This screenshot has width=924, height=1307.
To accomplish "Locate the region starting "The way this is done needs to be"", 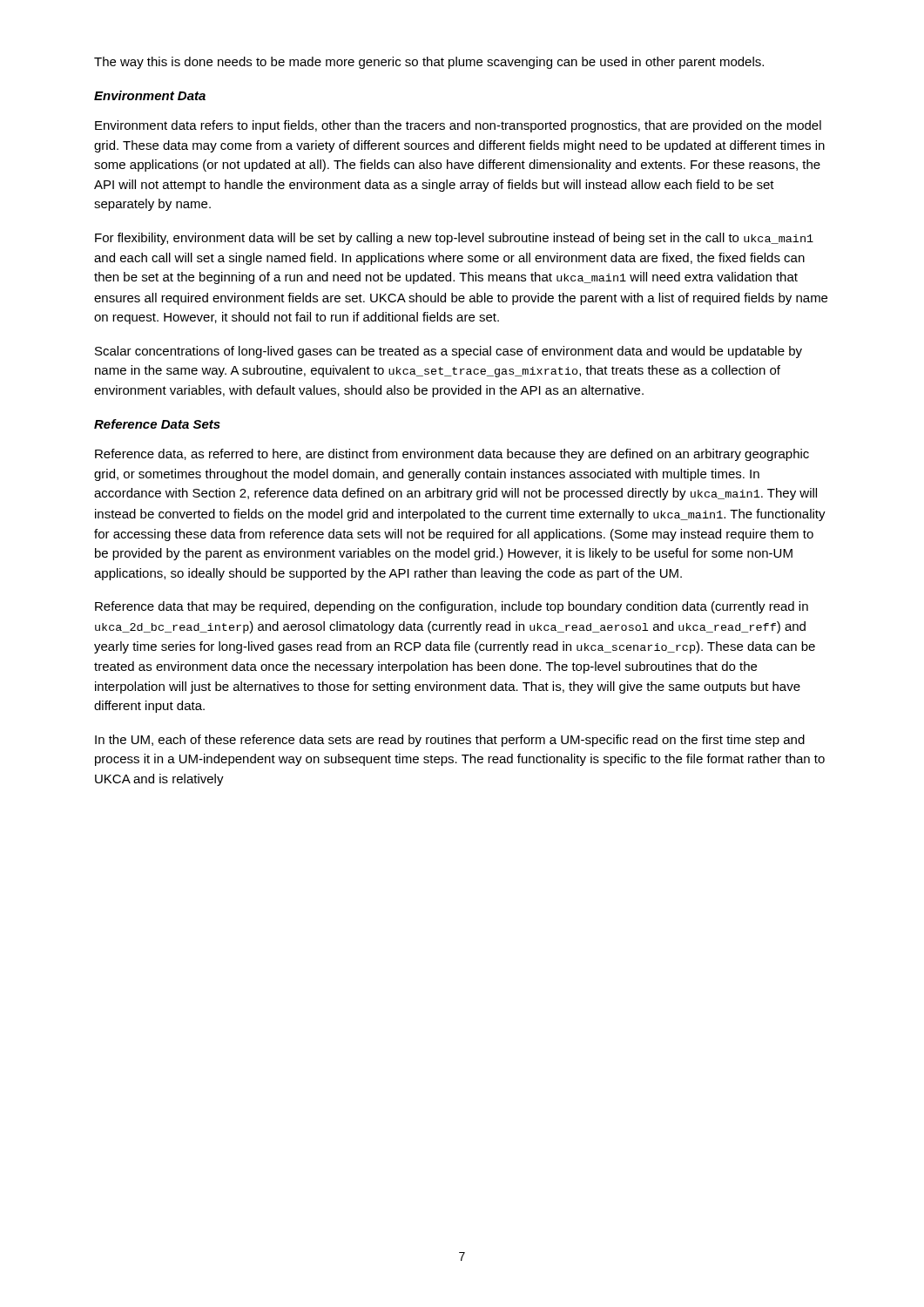I will [x=462, y=62].
